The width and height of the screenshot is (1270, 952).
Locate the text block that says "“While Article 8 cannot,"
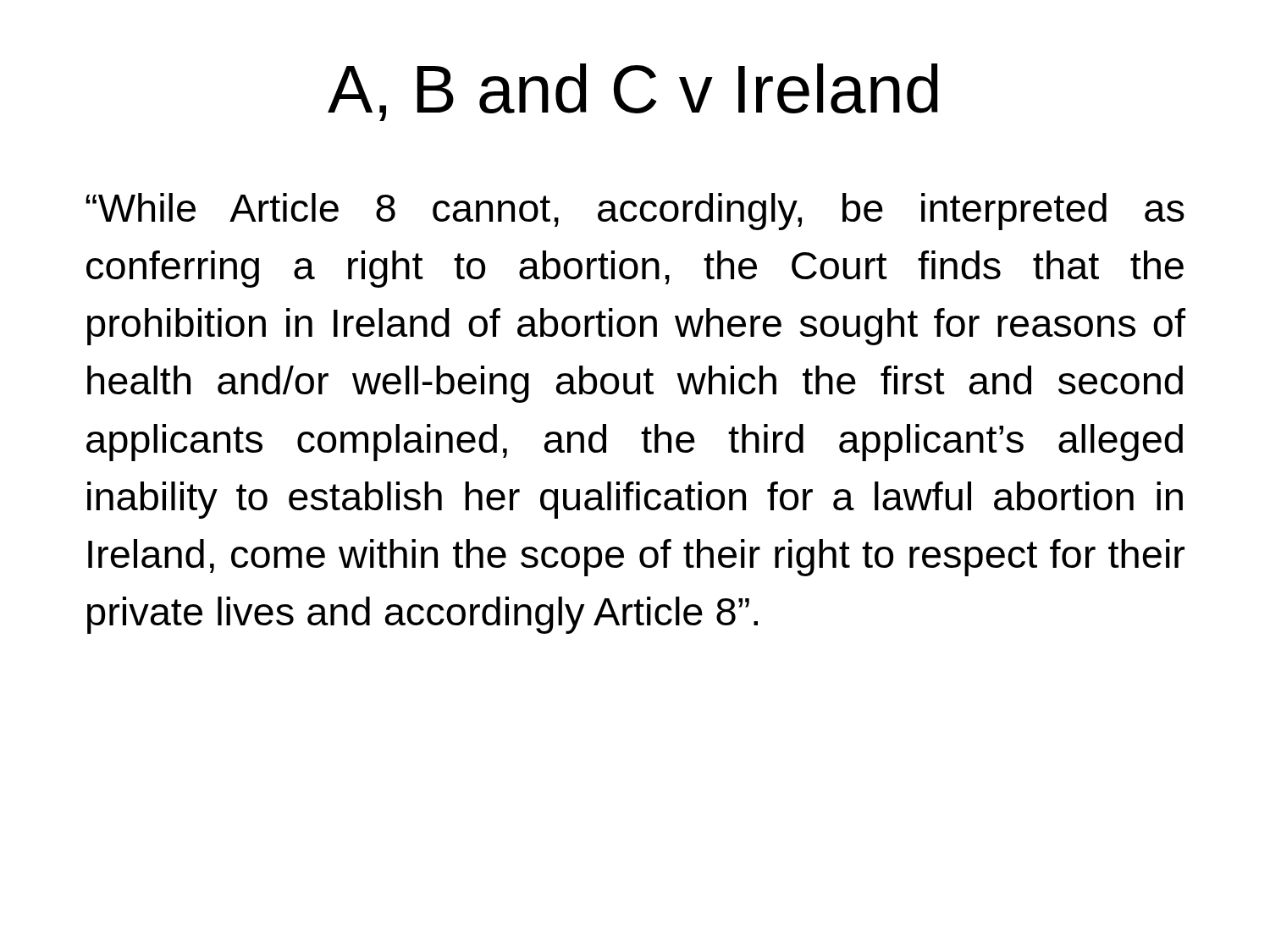pyautogui.click(x=635, y=410)
